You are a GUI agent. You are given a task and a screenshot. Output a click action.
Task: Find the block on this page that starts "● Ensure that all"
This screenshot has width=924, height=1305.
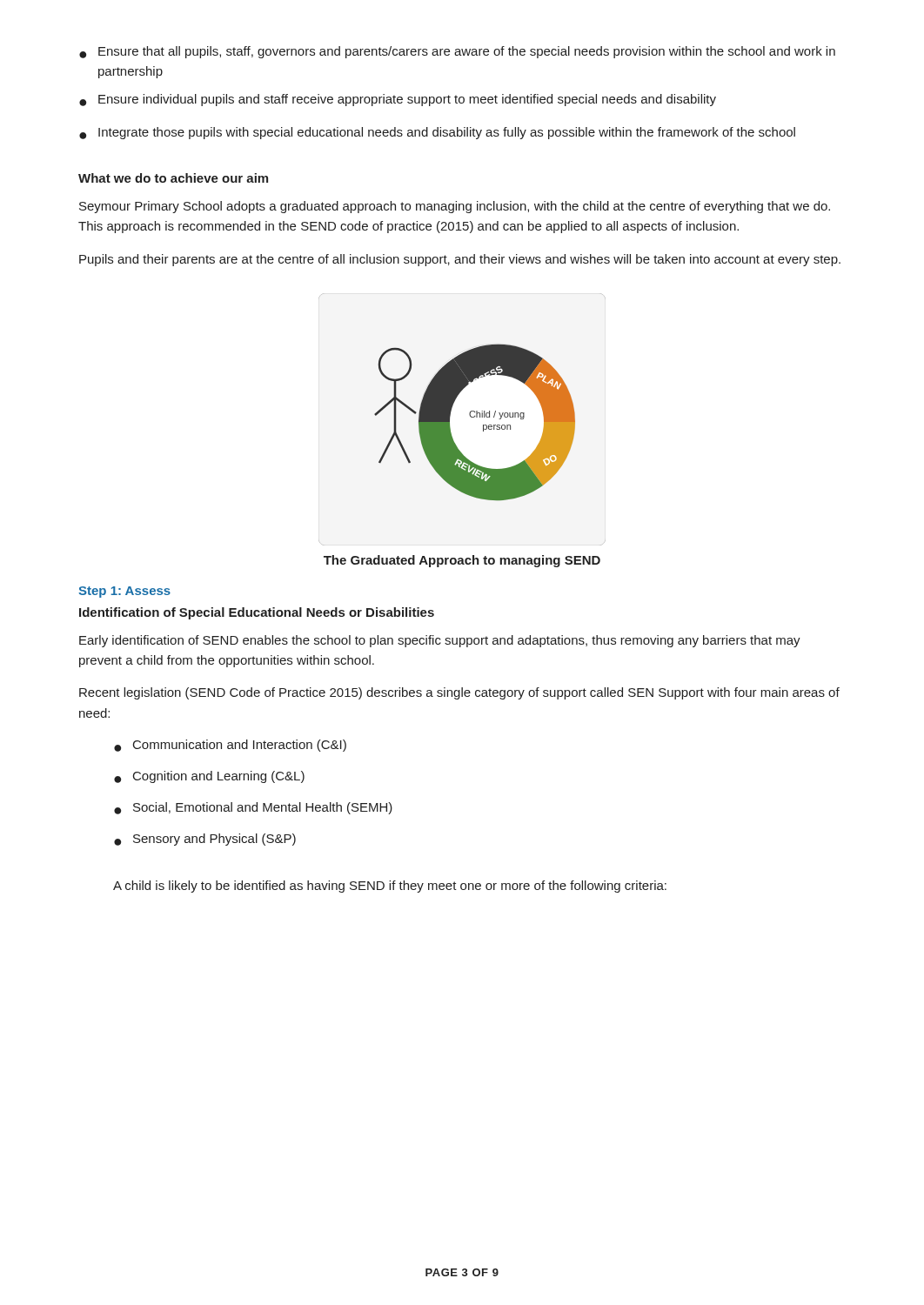(x=462, y=61)
